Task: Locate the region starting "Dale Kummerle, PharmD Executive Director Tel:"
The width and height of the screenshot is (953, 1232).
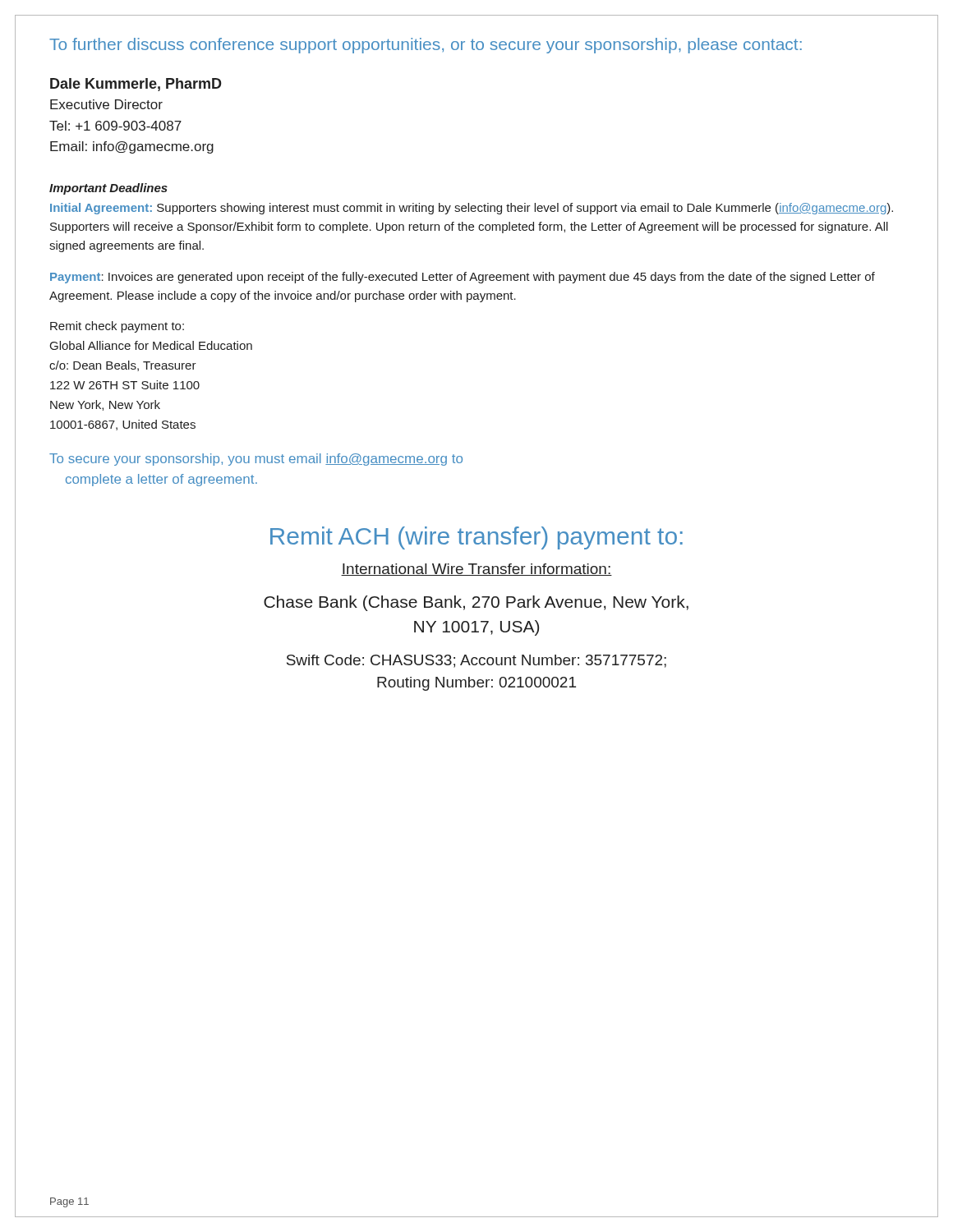Action: 136,85
